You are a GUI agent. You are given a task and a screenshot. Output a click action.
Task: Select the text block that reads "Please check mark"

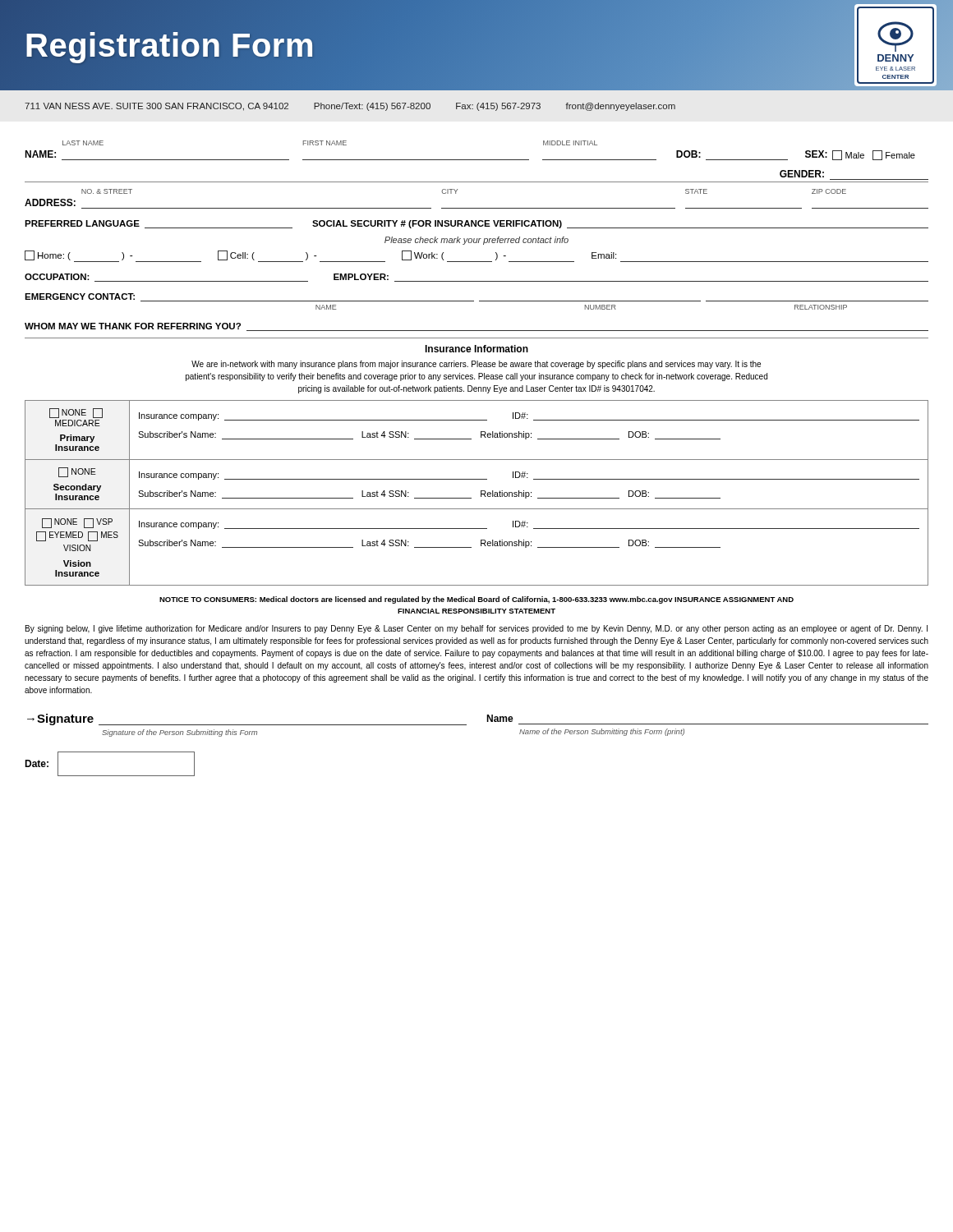point(476,240)
